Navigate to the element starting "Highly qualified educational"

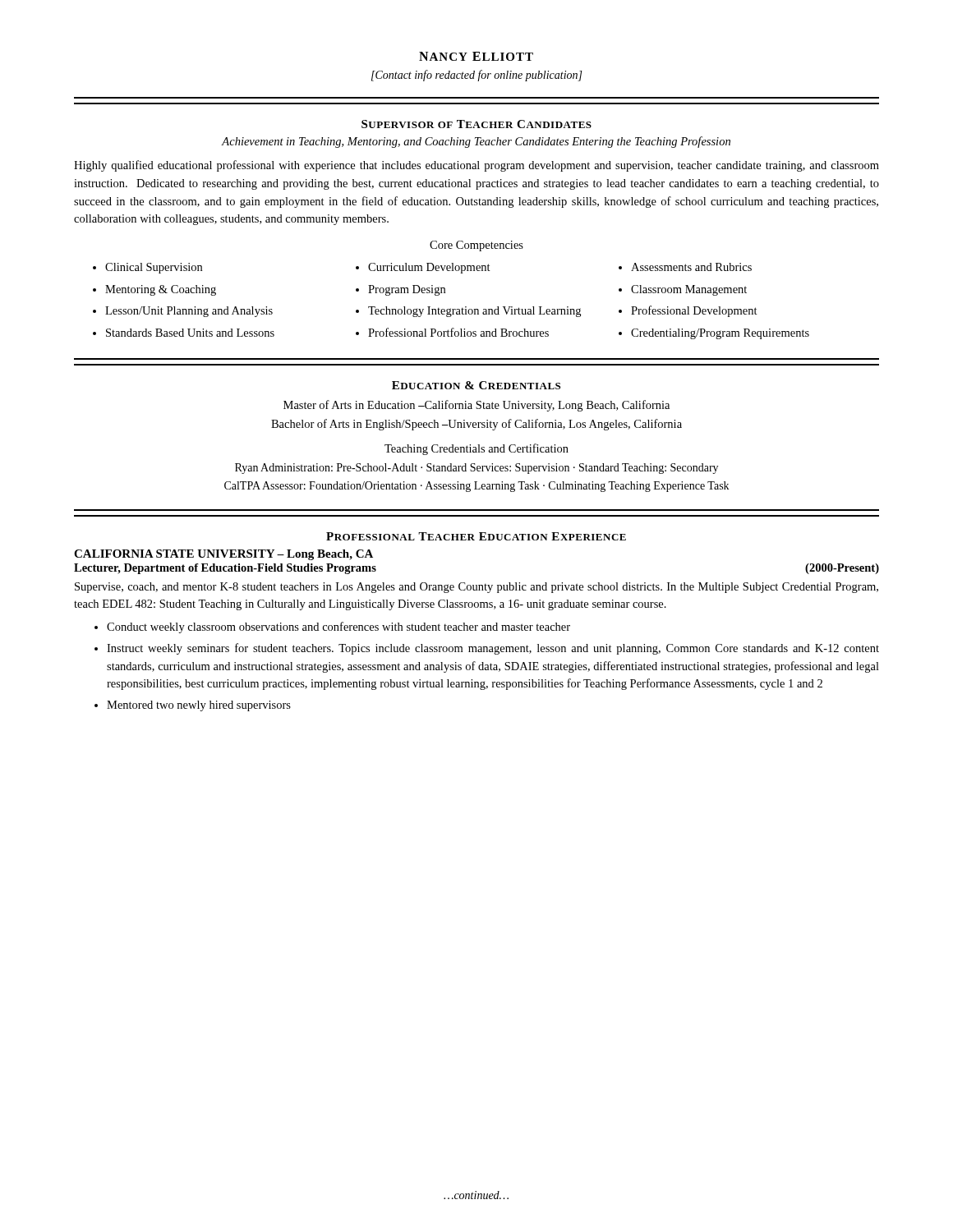tap(476, 192)
